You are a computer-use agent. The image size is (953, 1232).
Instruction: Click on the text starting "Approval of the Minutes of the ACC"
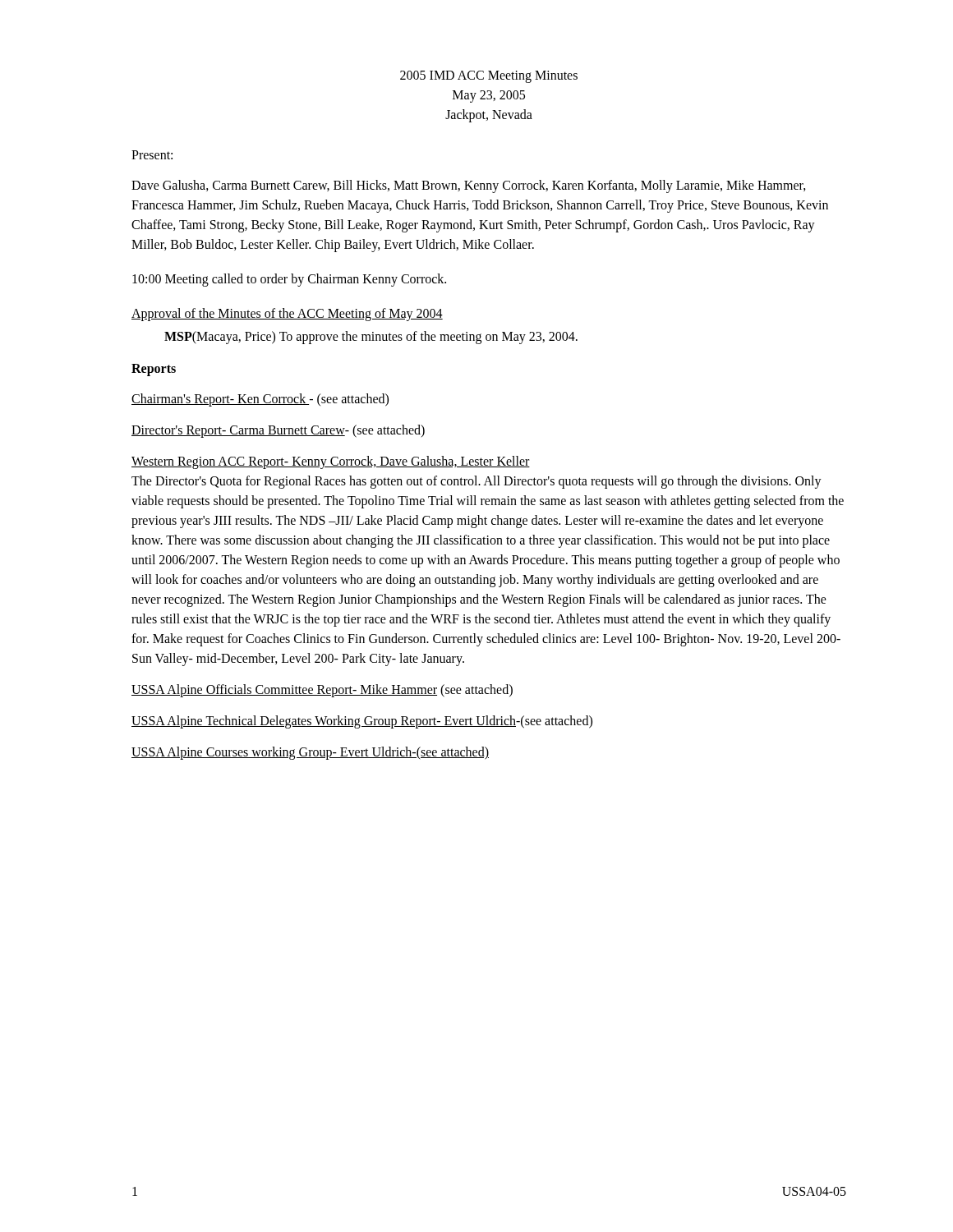click(489, 324)
